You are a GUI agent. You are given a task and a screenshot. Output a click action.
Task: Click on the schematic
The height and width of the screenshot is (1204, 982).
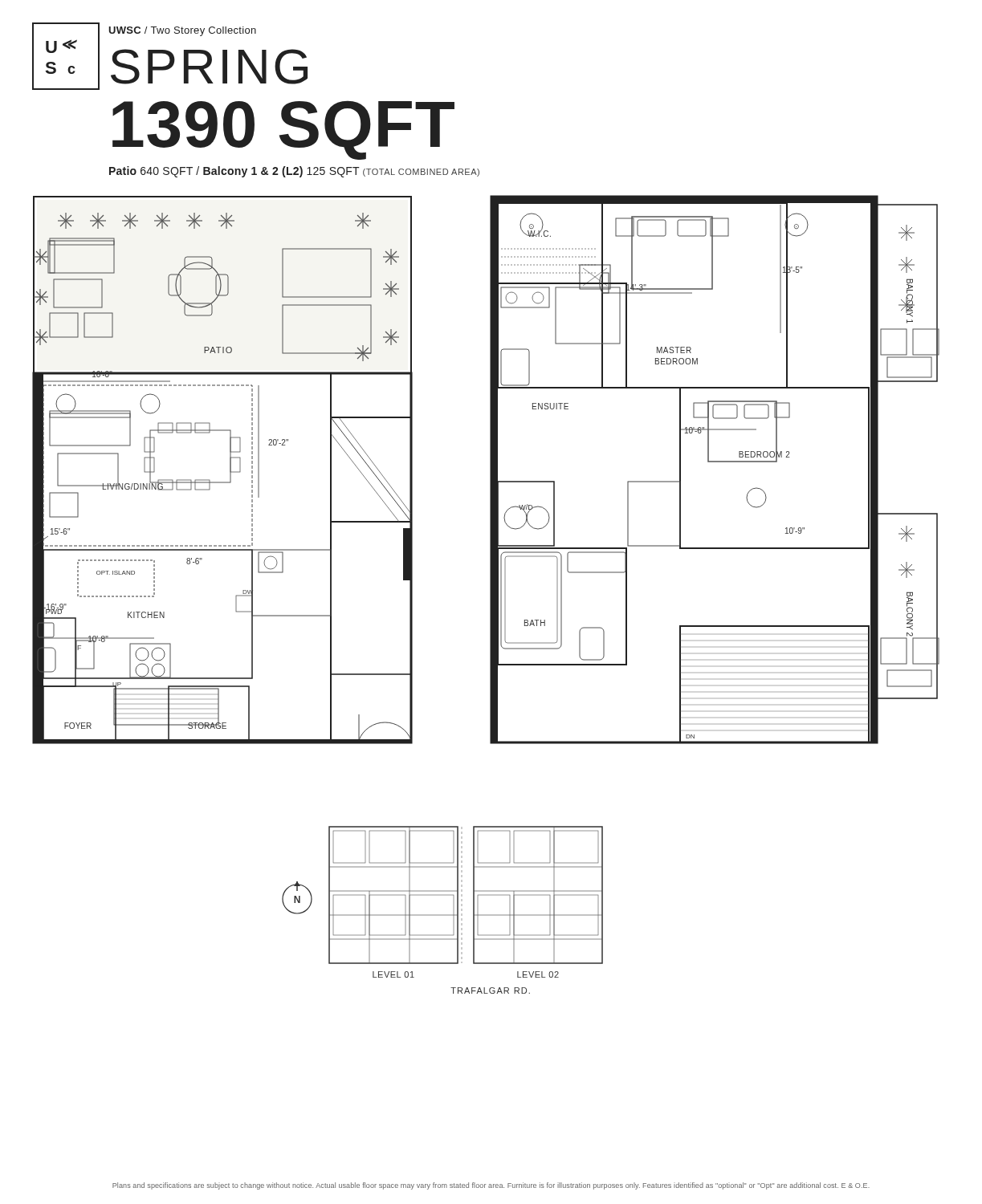pyautogui.click(x=490, y=911)
